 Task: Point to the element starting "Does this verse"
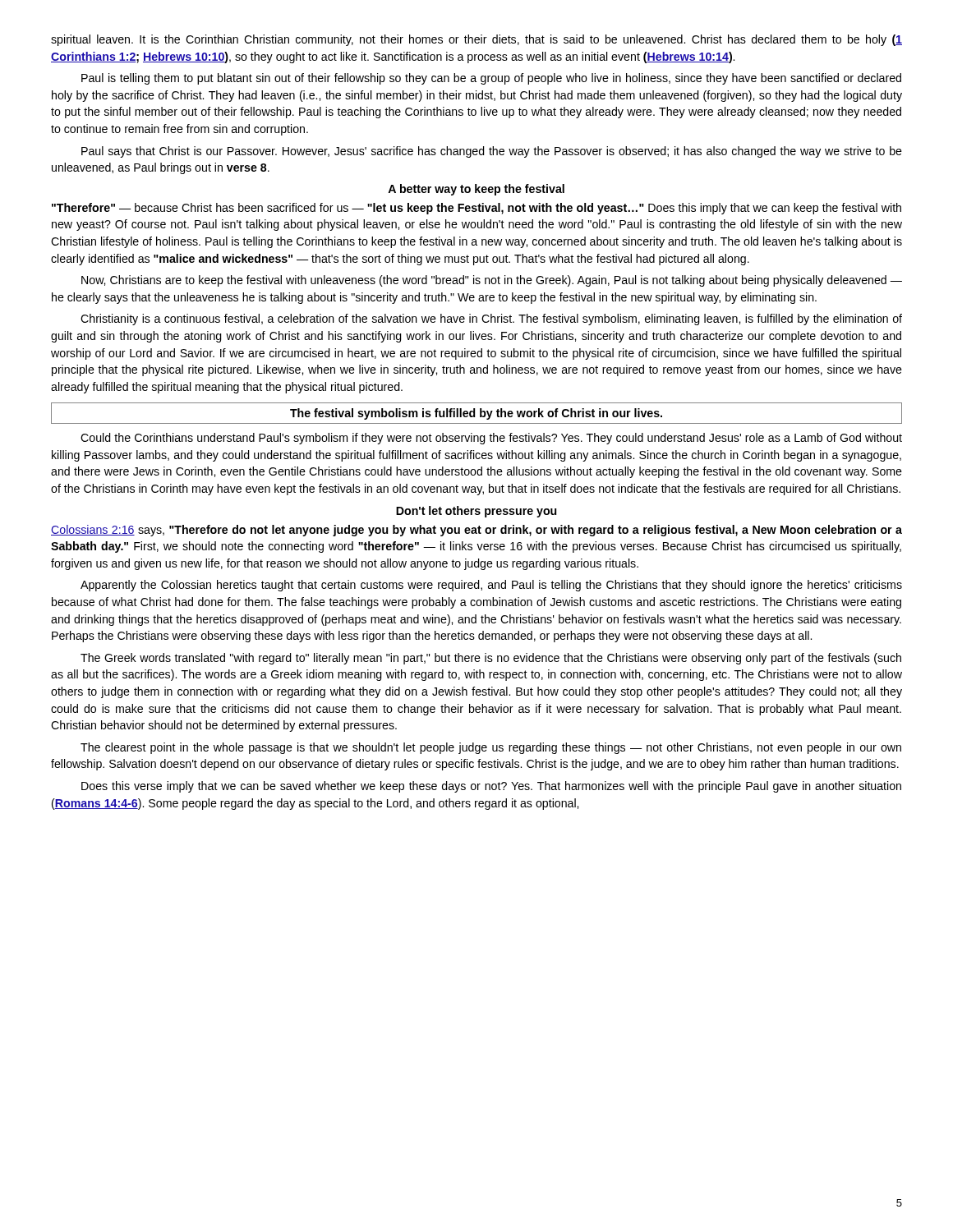(x=476, y=795)
